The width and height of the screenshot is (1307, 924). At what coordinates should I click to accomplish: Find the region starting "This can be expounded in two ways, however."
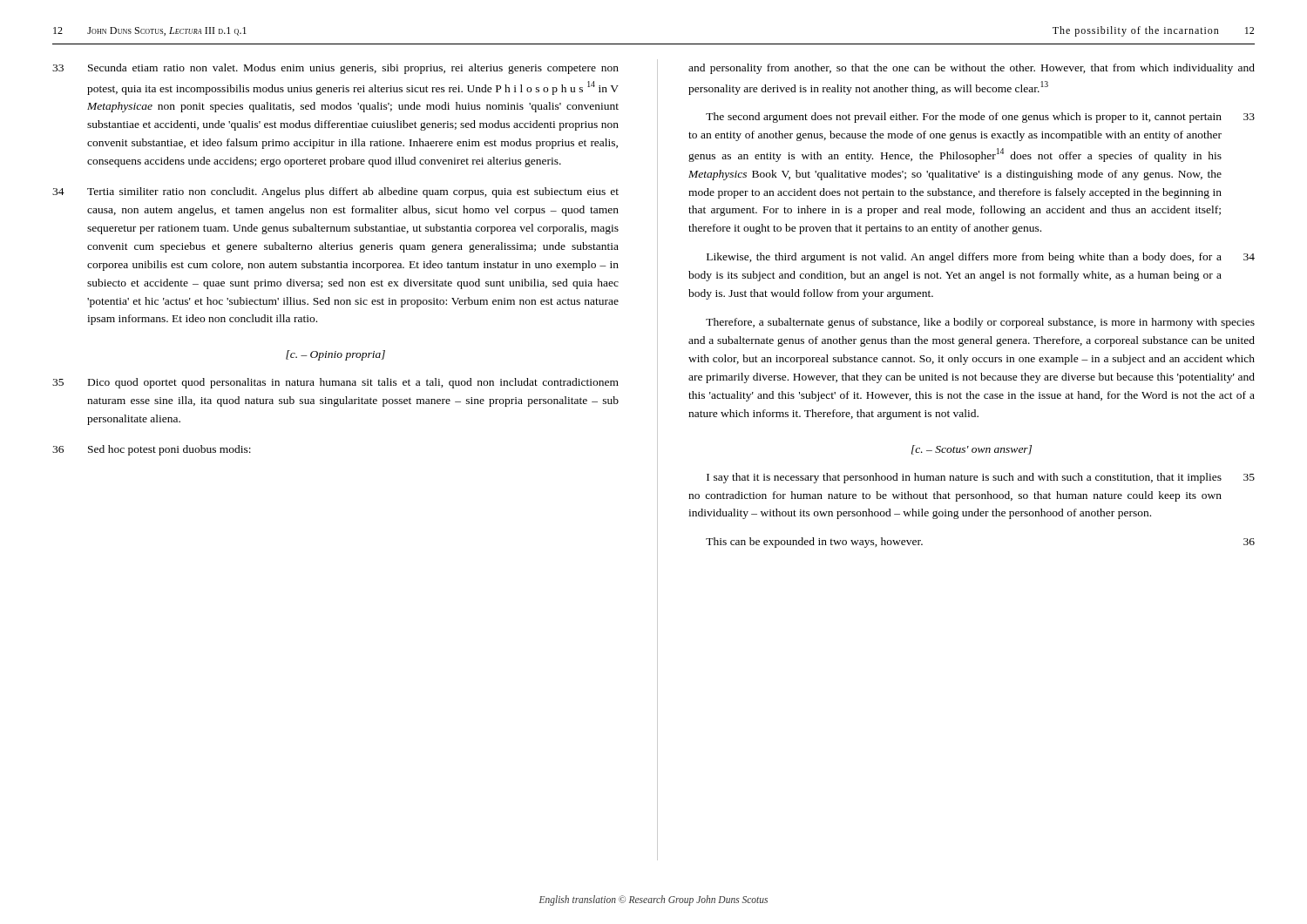click(x=809, y=542)
